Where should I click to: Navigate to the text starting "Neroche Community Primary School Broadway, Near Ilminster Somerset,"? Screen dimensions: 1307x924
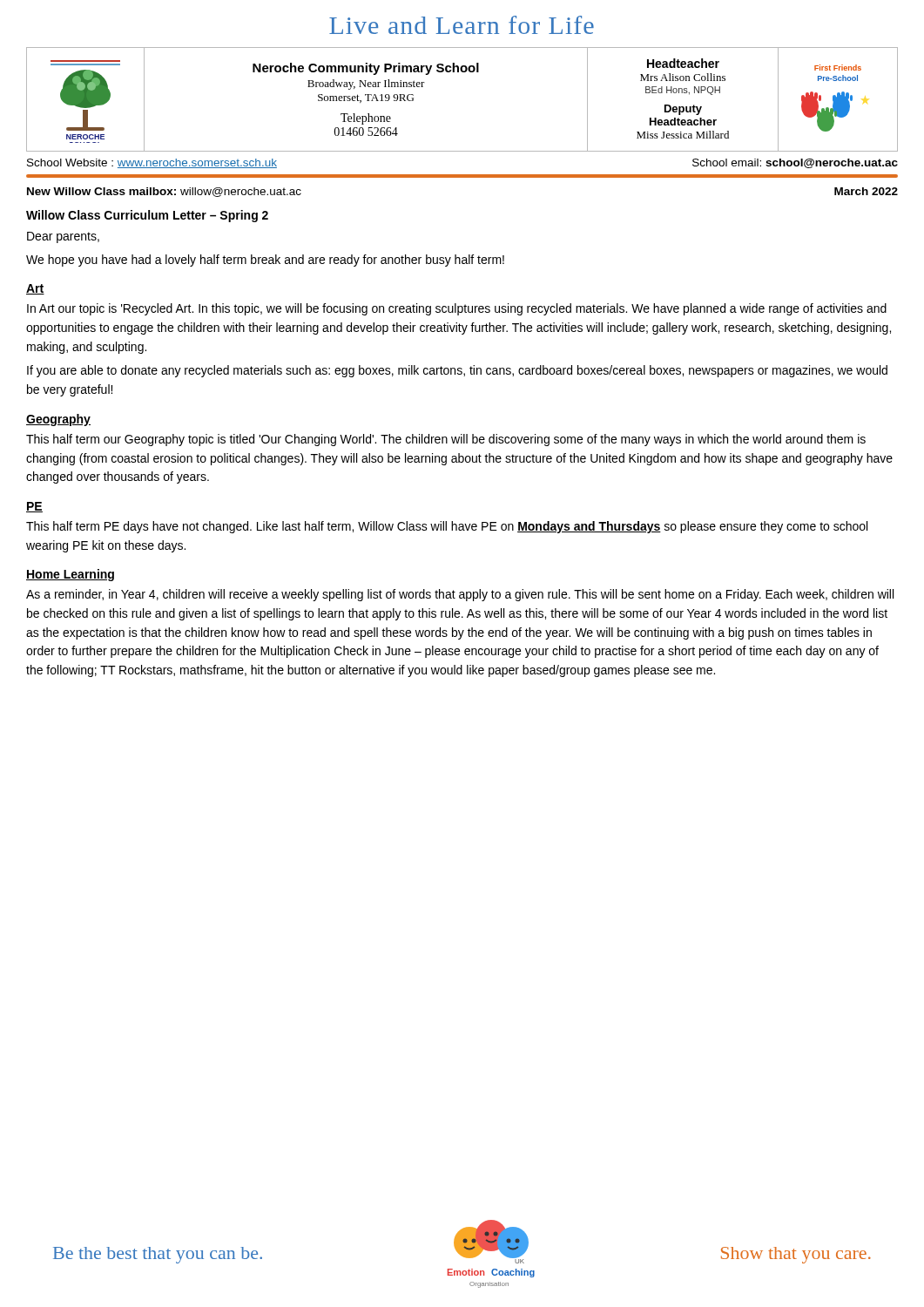(366, 99)
